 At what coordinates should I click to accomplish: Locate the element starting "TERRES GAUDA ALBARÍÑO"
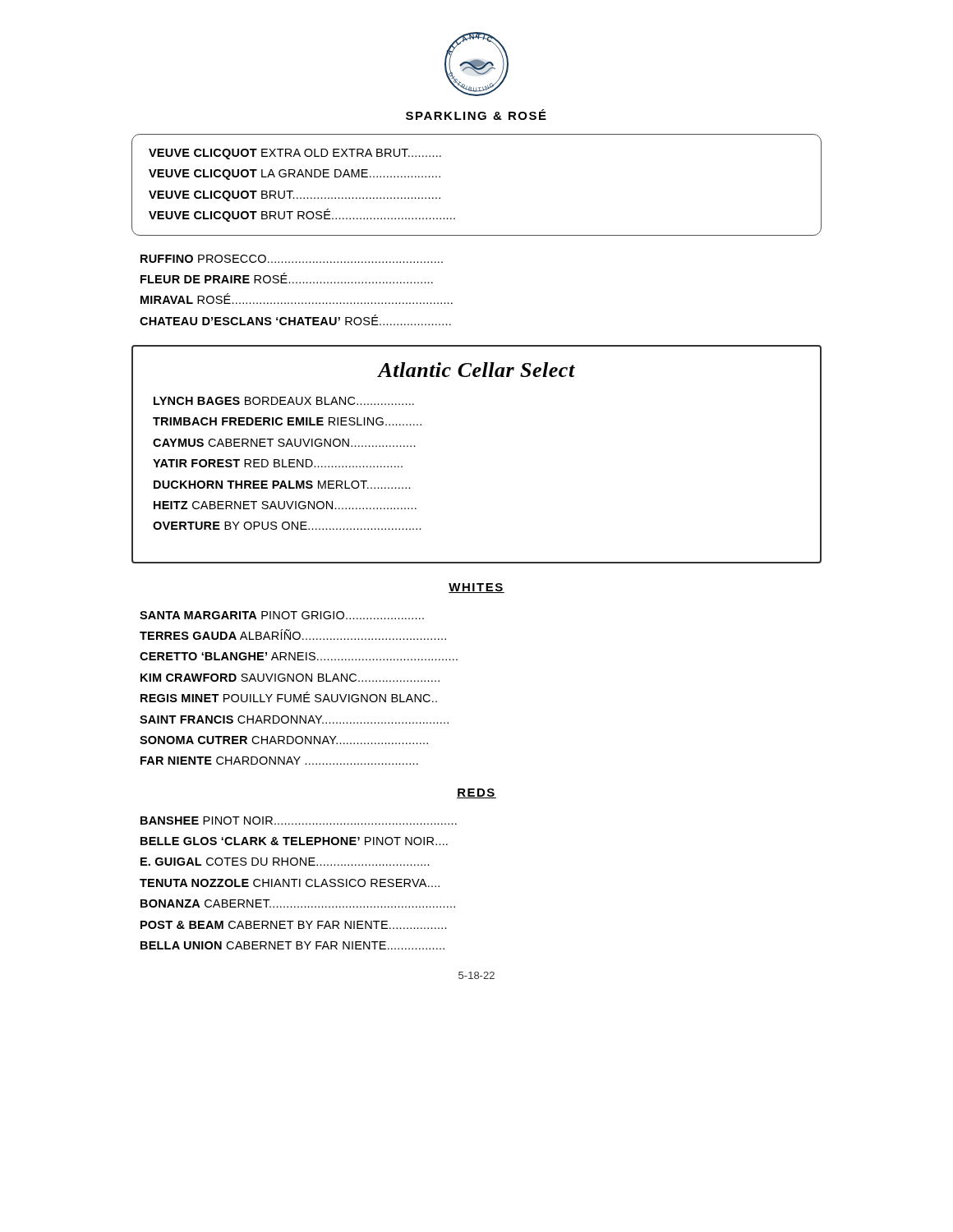293,636
